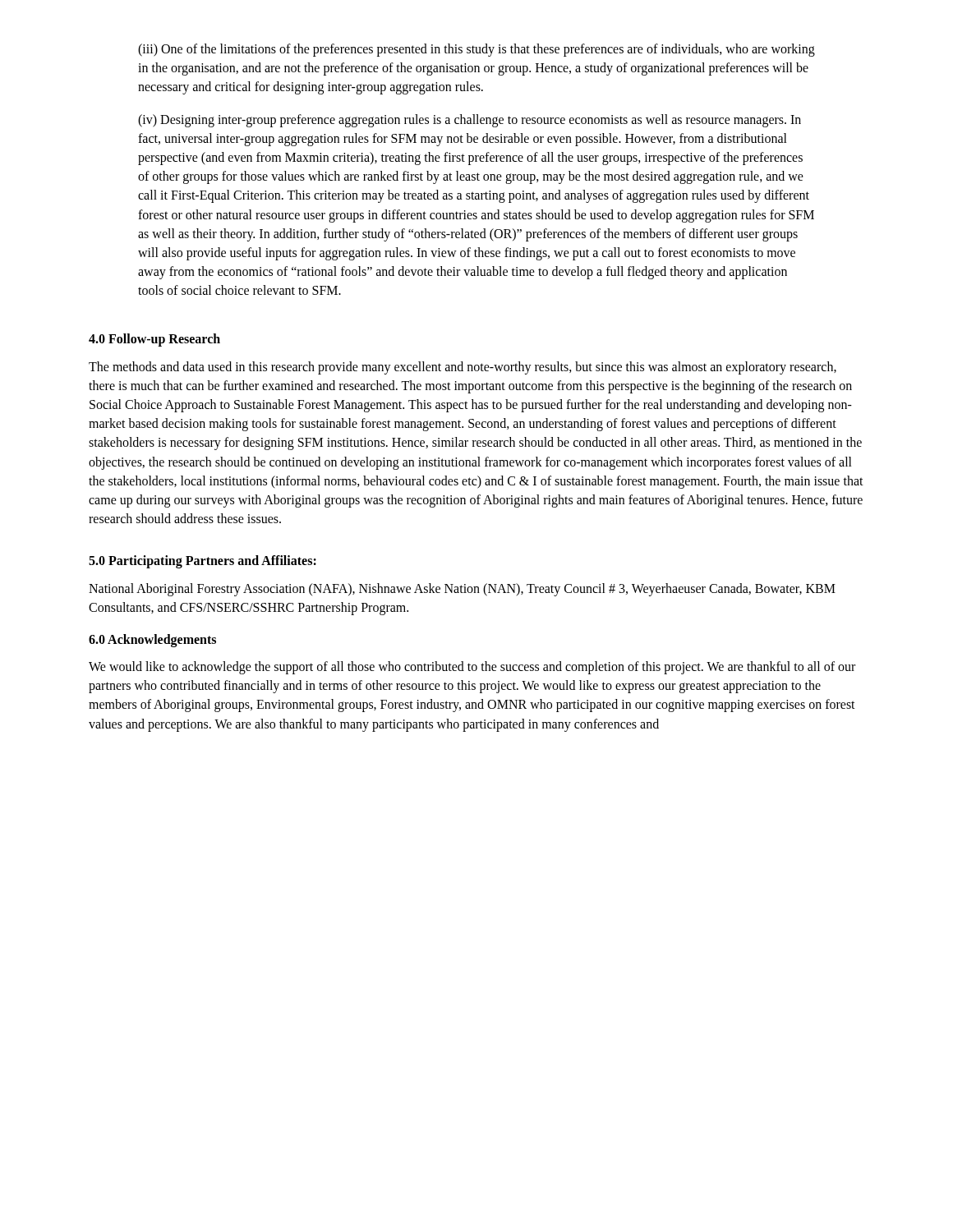The width and height of the screenshot is (953, 1232).
Task: Navigate to the text block starting "4.0 Follow-up Research"
Action: tap(155, 339)
